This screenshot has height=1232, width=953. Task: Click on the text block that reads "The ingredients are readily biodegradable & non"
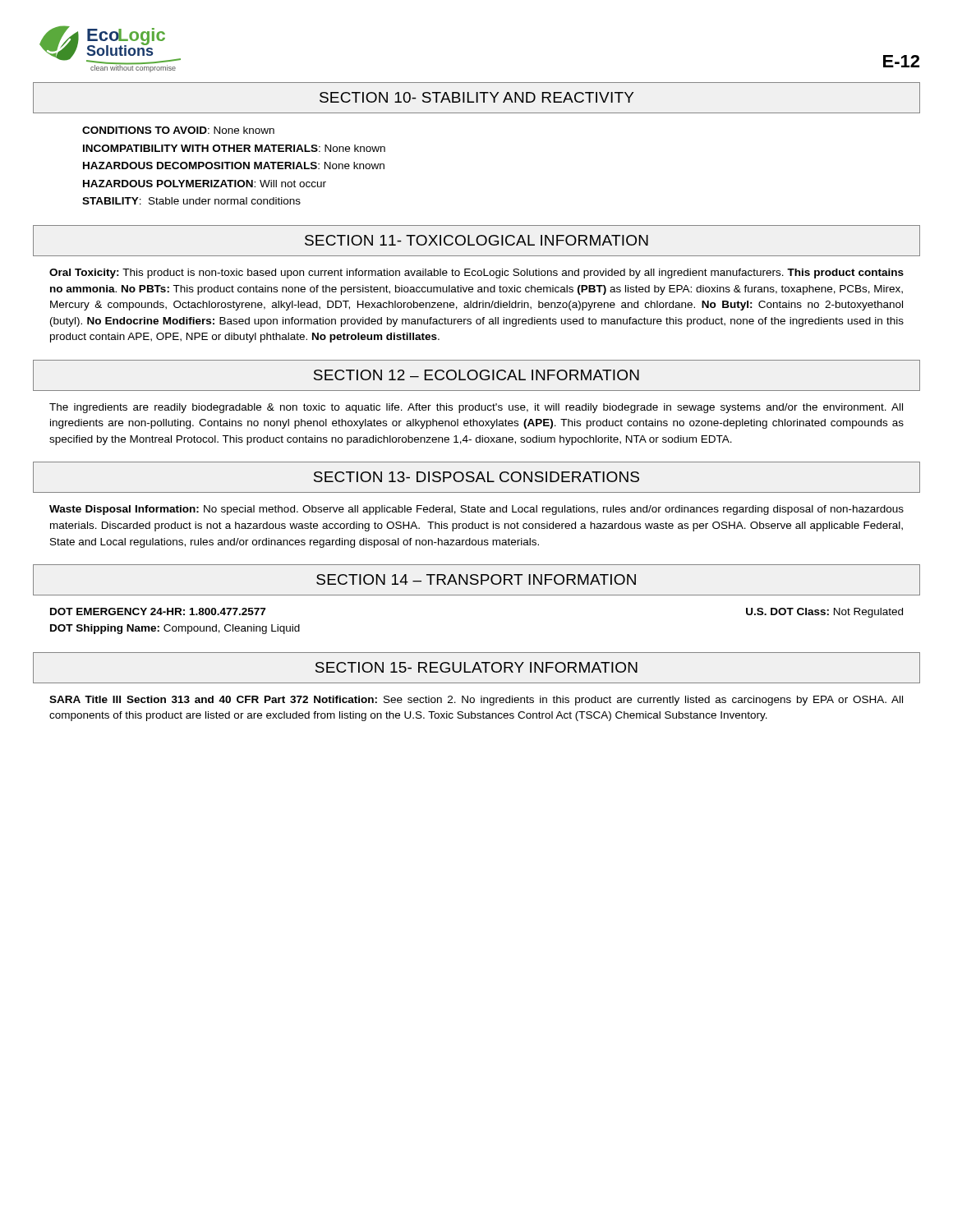click(x=476, y=423)
